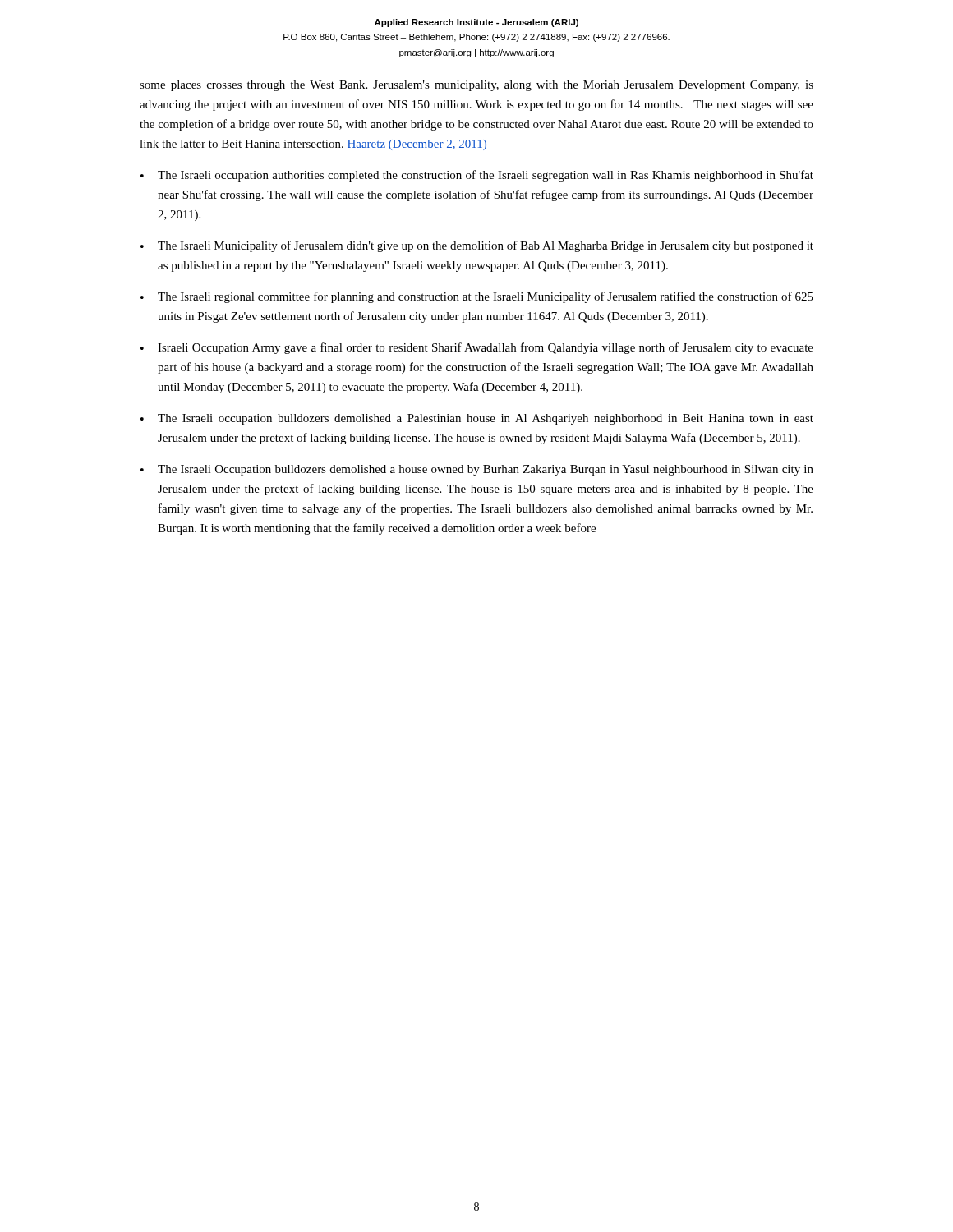Where is the passage that starts "• Israeli Occupation Army gave a final order"?
Viewport: 953px width, 1232px height.
click(476, 367)
